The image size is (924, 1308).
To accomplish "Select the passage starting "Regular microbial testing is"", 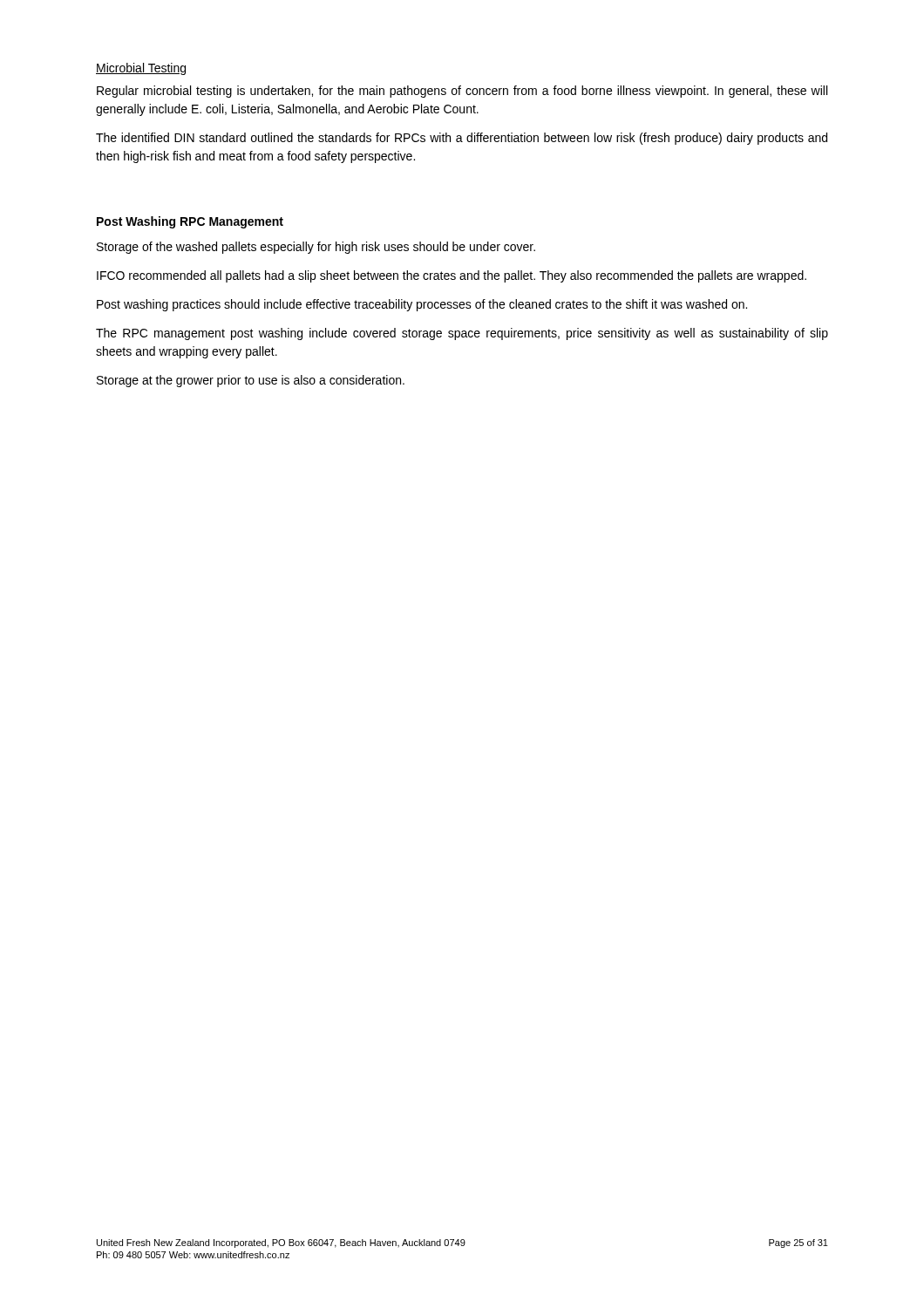I will (x=462, y=100).
